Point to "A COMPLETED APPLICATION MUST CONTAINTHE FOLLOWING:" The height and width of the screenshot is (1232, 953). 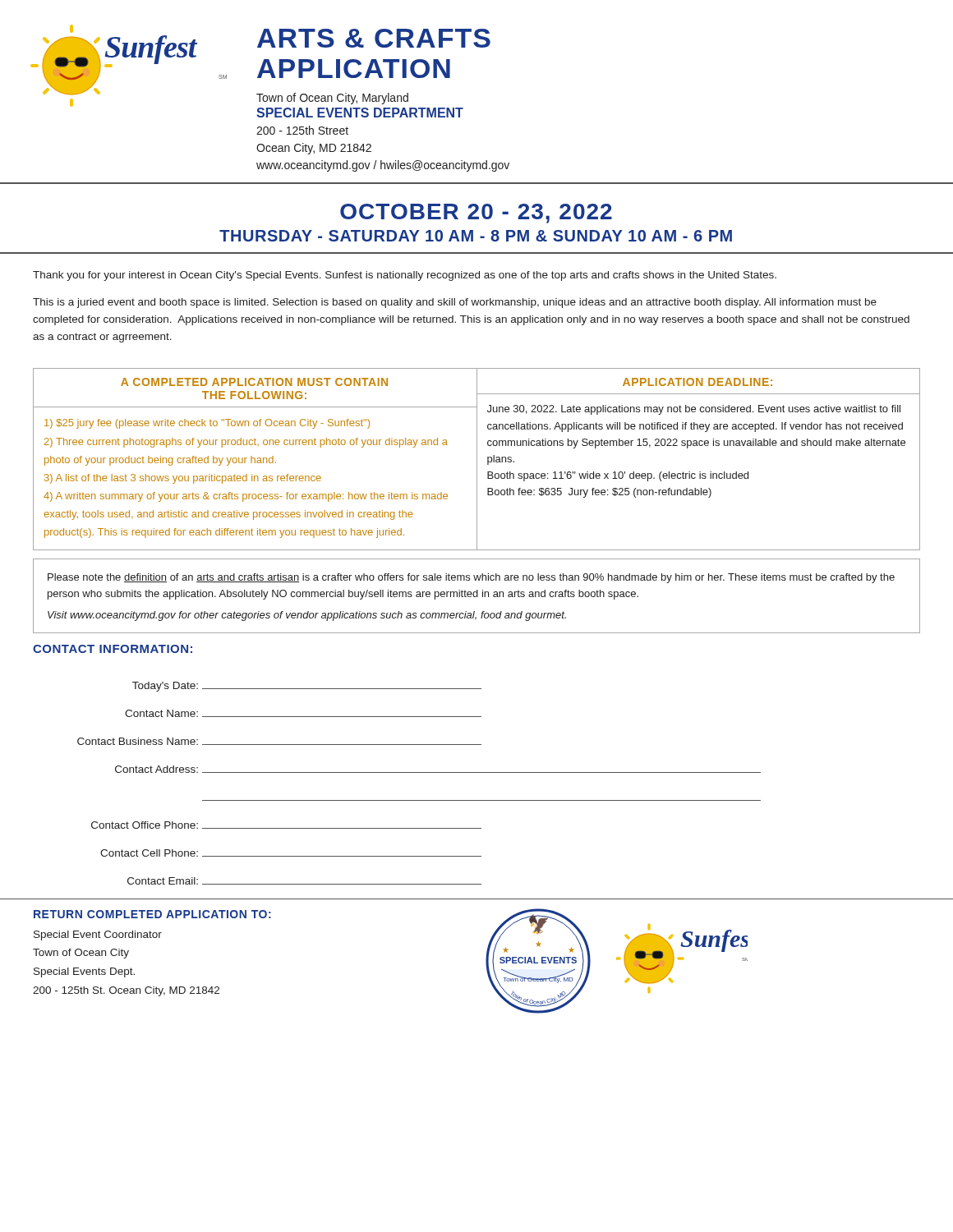[255, 389]
